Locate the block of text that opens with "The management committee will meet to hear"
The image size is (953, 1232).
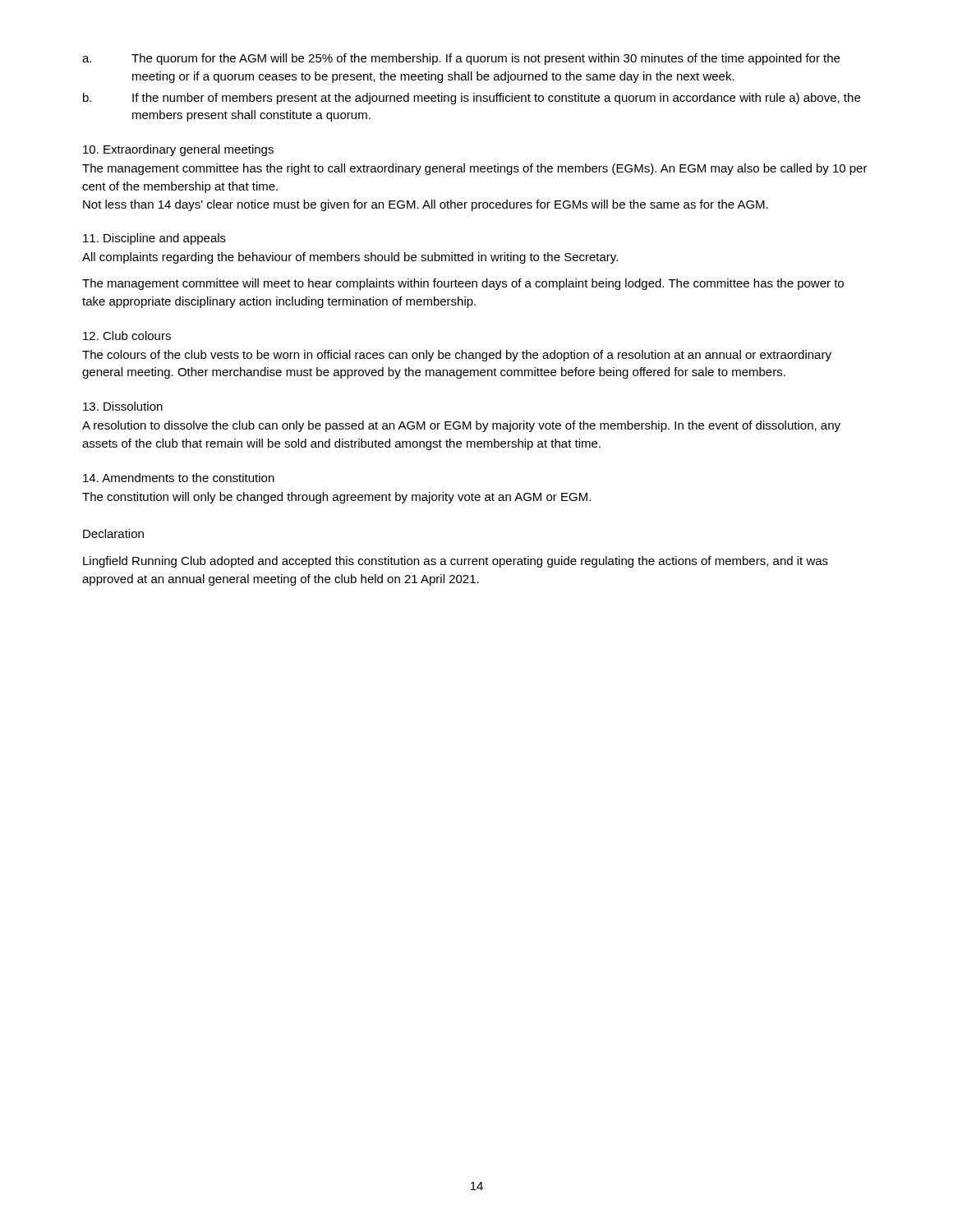tap(463, 292)
